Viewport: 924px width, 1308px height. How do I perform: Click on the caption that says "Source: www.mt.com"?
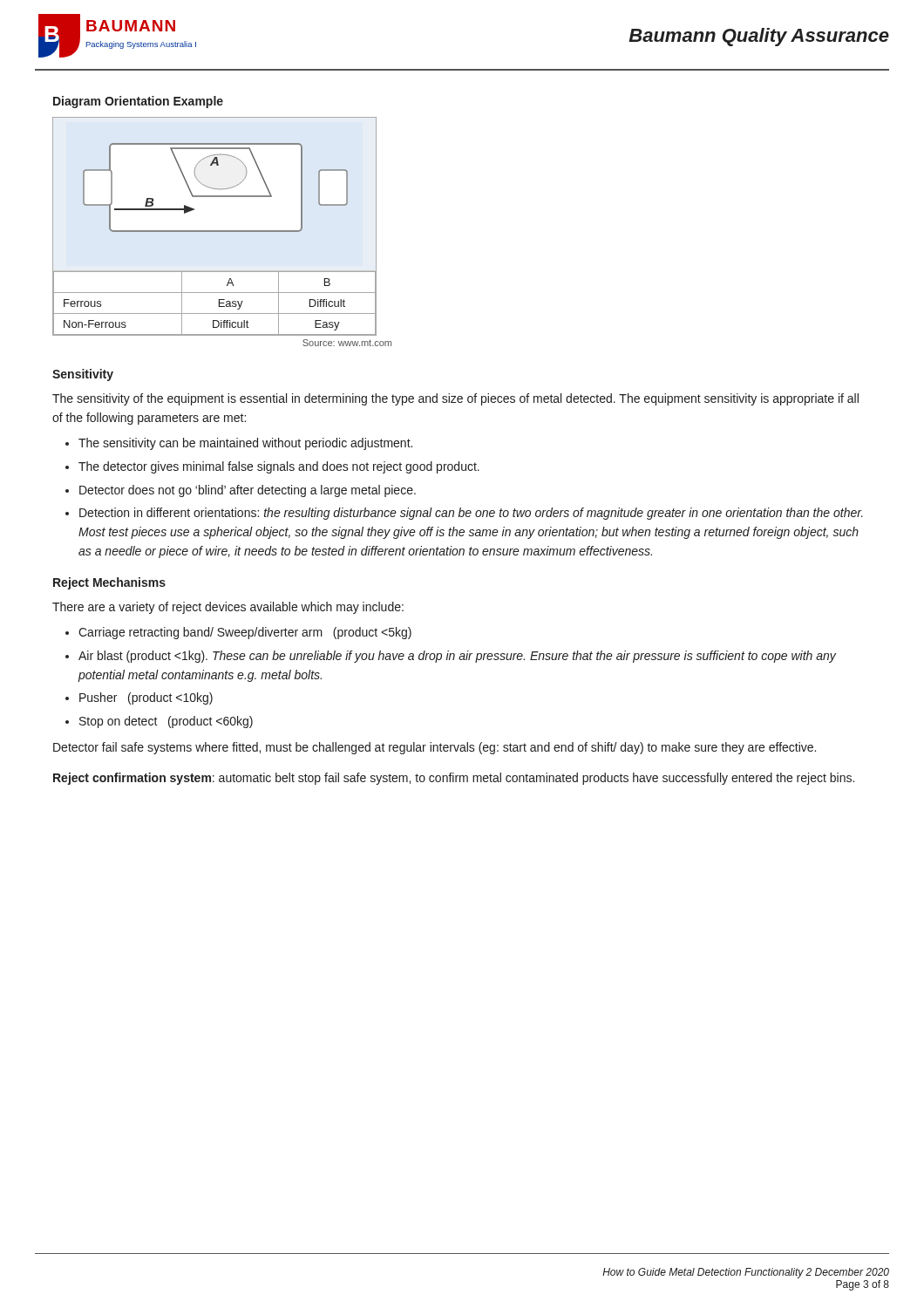tap(347, 343)
